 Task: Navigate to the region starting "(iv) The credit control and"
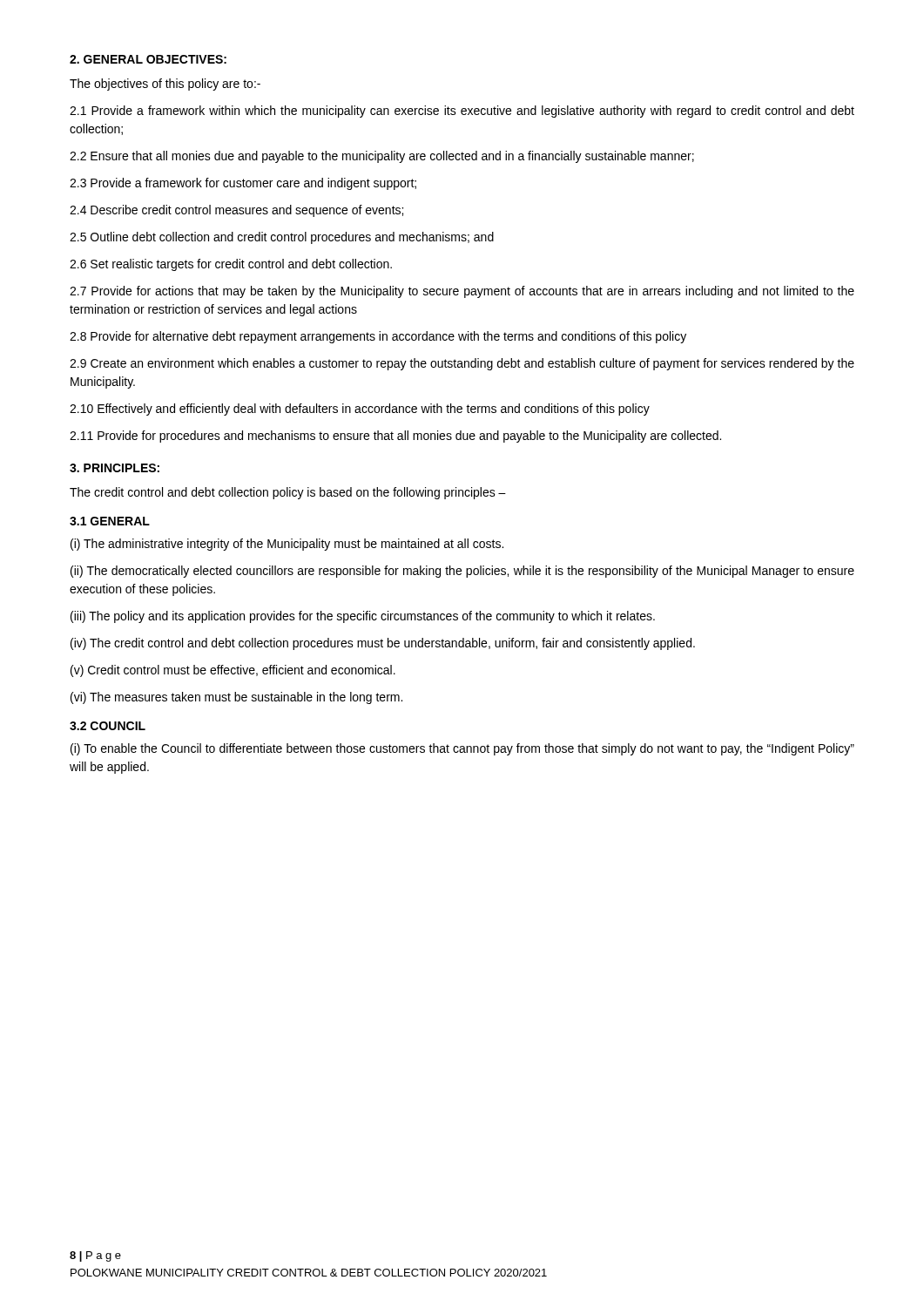pyautogui.click(x=383, y=643)
